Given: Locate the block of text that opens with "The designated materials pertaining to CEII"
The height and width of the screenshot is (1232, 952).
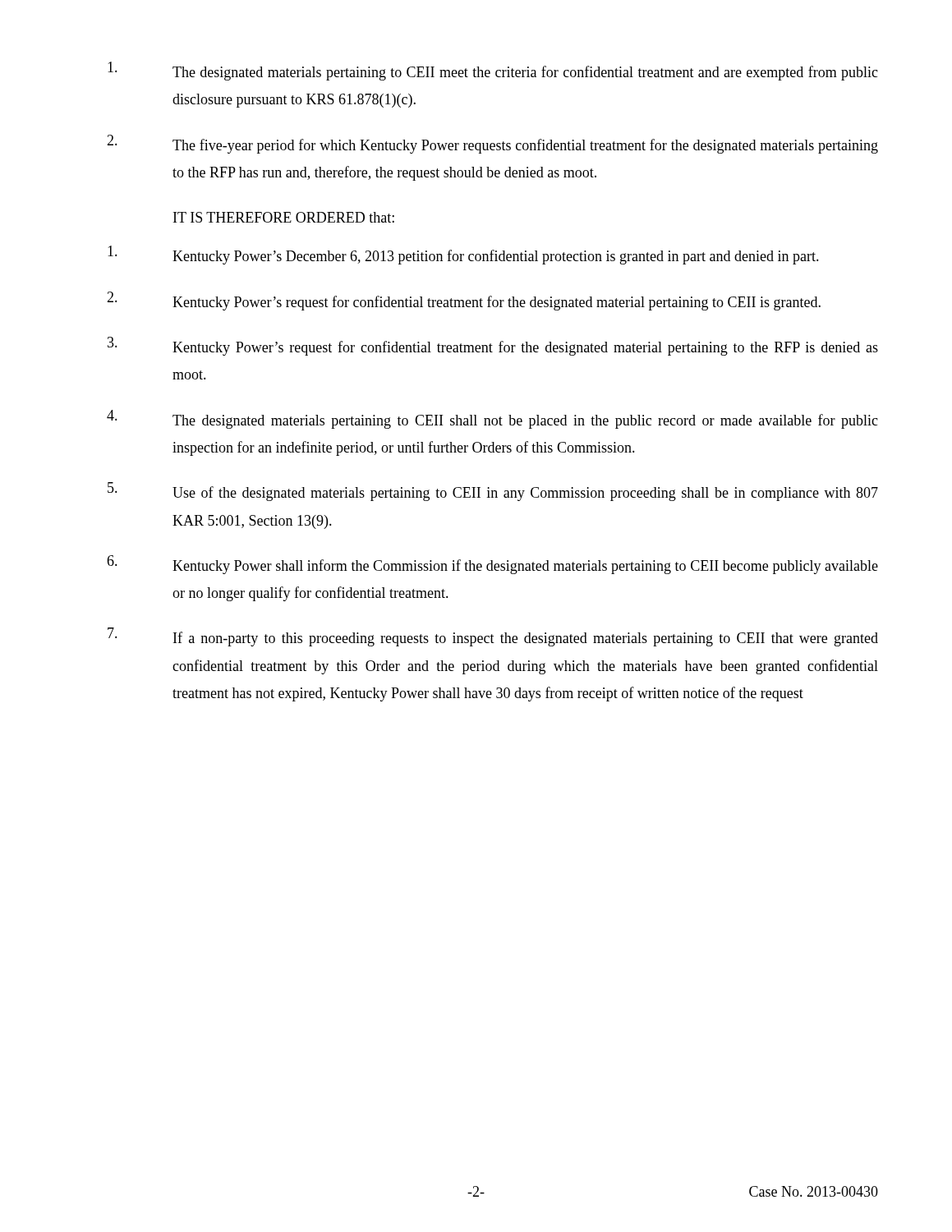Looking at the screenshot, I should point(484,86).
